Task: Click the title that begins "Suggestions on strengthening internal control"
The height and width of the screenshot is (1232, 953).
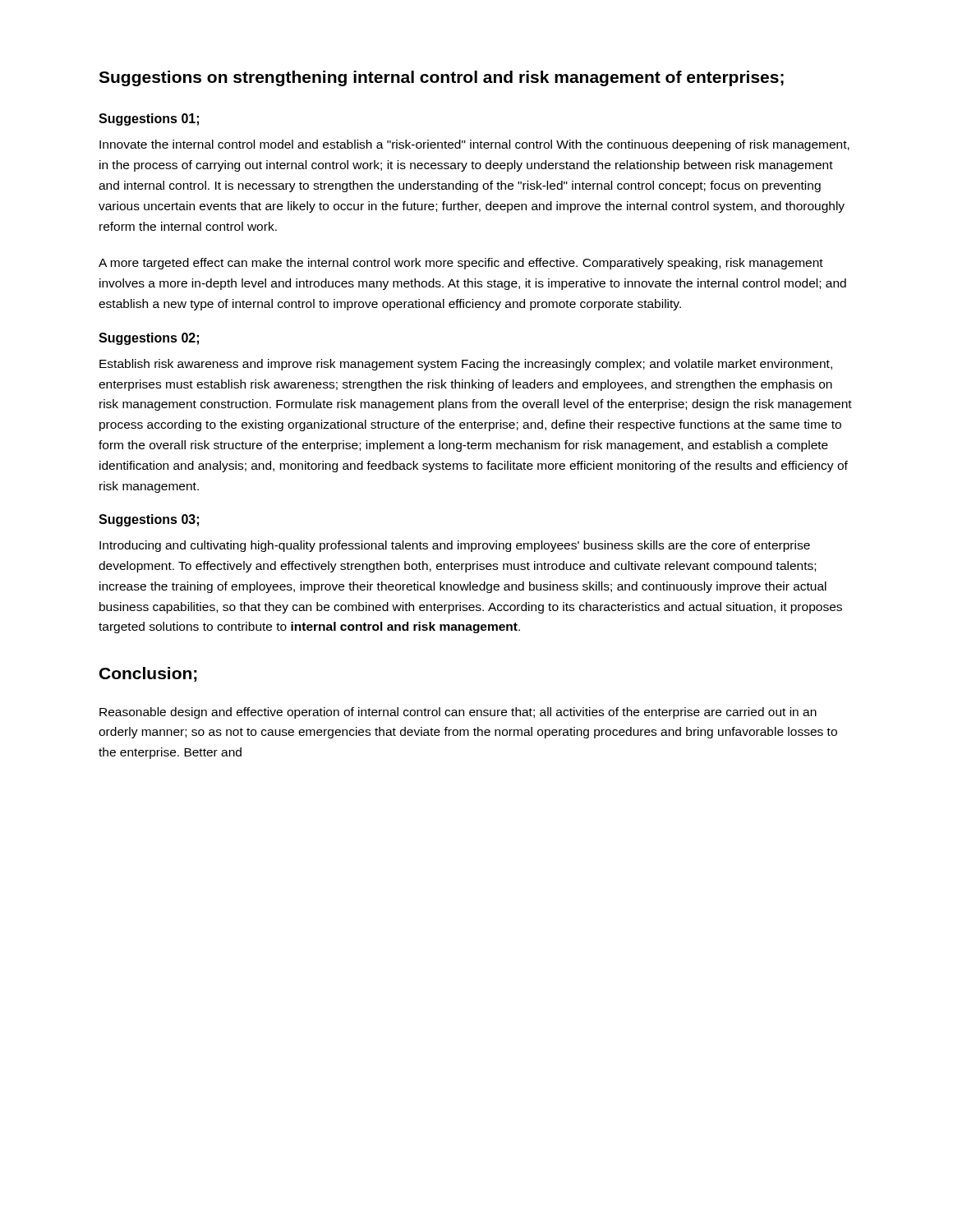Action: point(442,77)
